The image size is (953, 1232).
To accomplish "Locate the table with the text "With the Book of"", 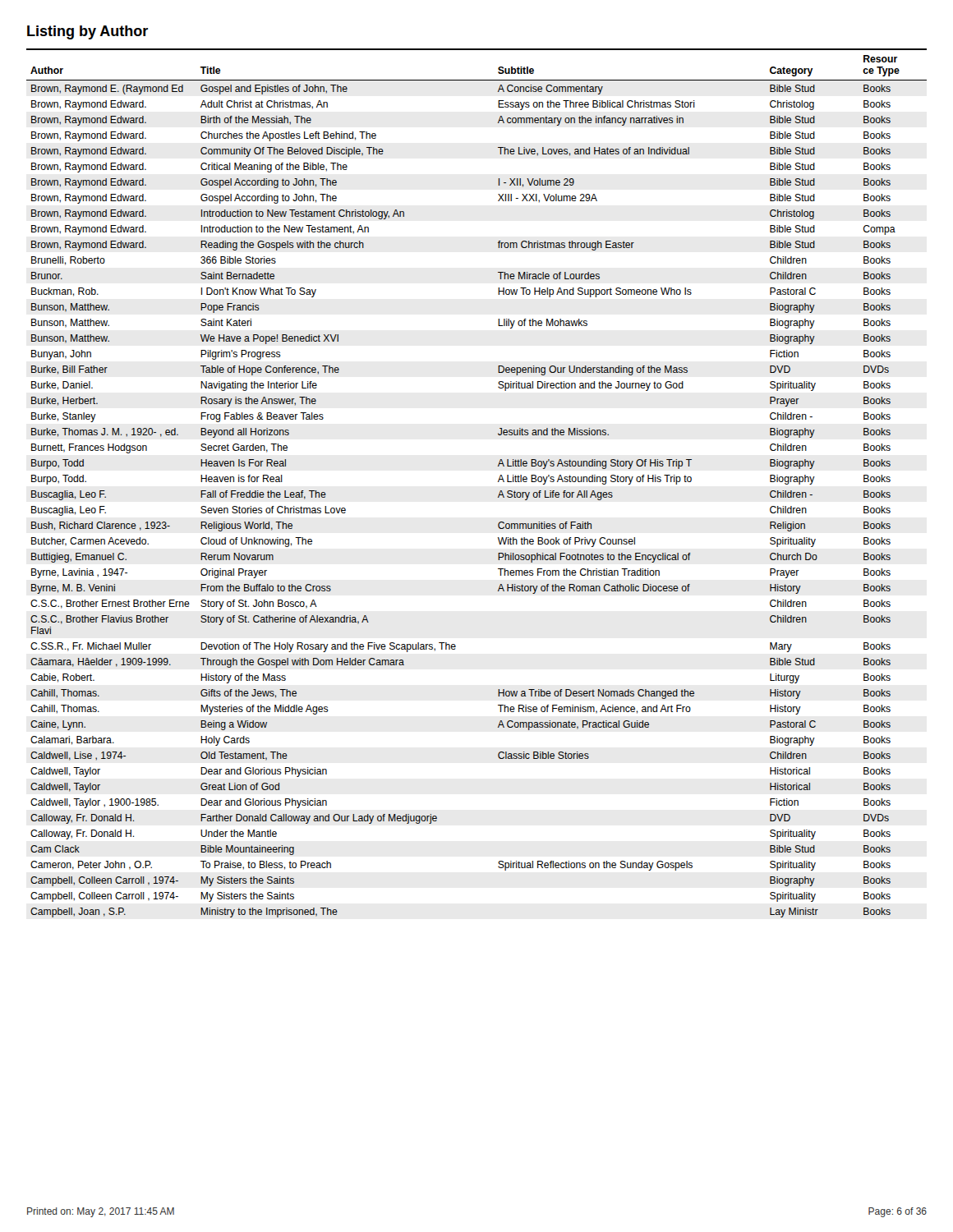I will tap(476, 484).
